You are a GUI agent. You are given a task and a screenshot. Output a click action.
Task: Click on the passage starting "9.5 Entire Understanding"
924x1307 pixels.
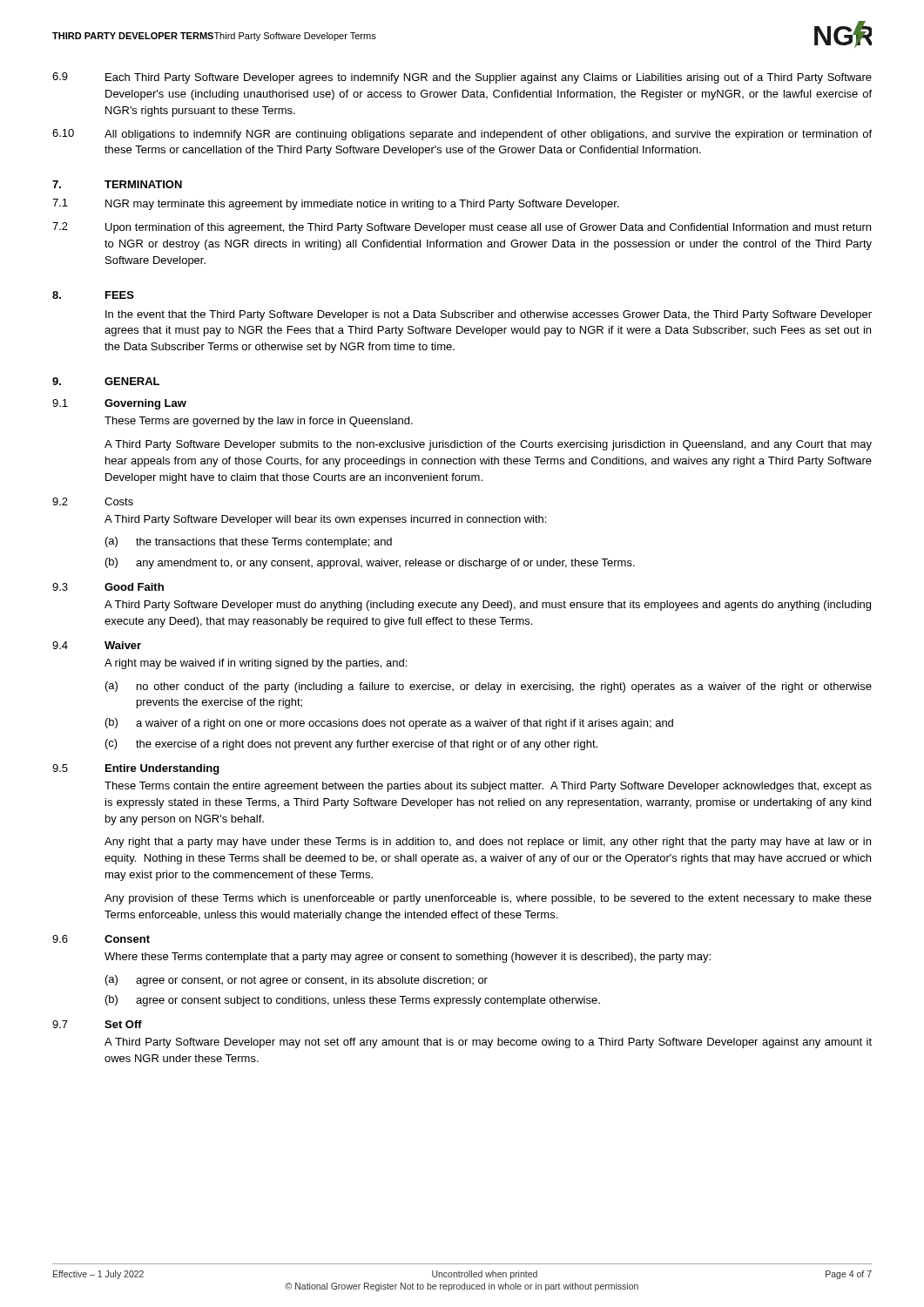tap(136, 768)
